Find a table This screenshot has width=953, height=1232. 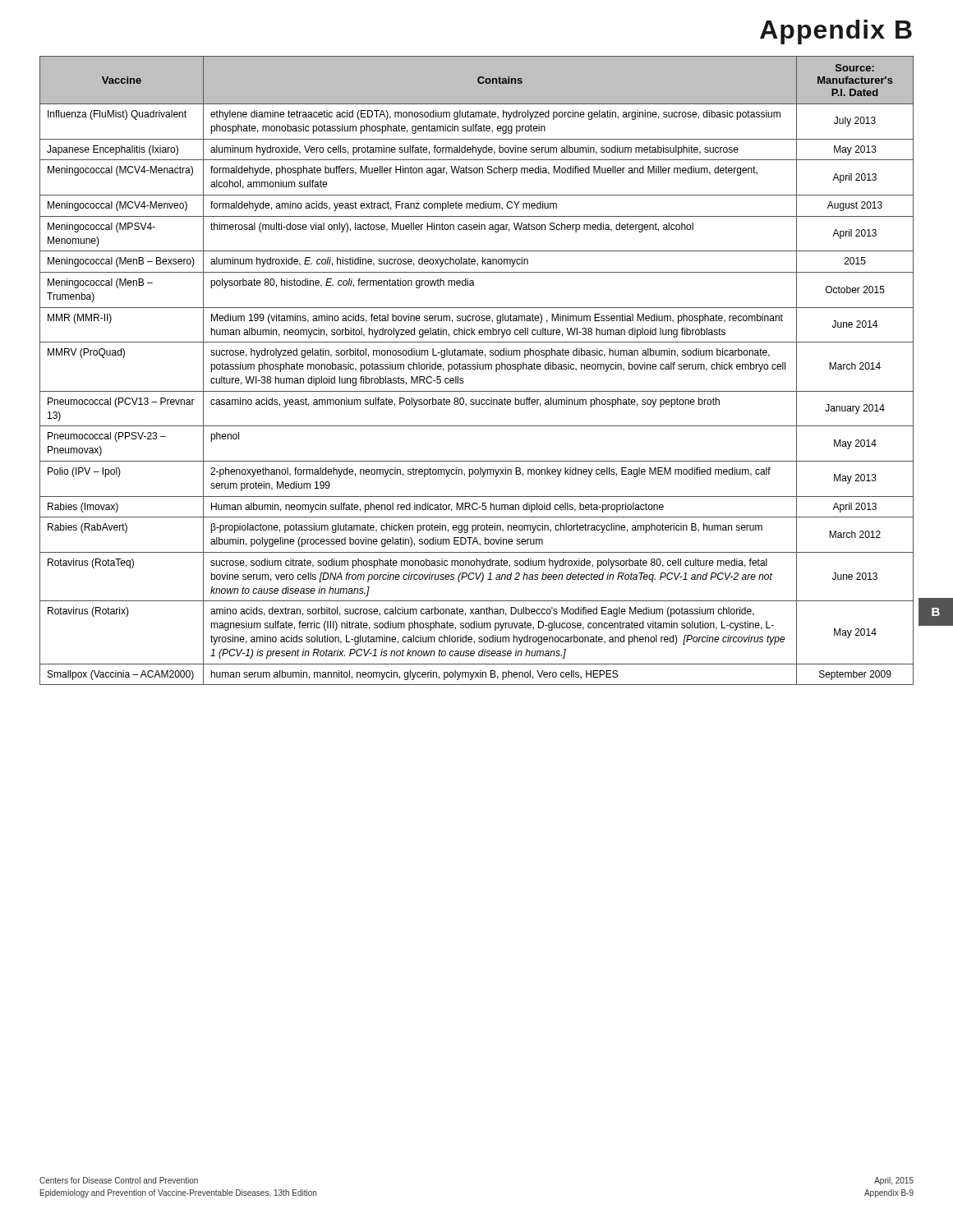pyautogui.click(x=476, y=371)
